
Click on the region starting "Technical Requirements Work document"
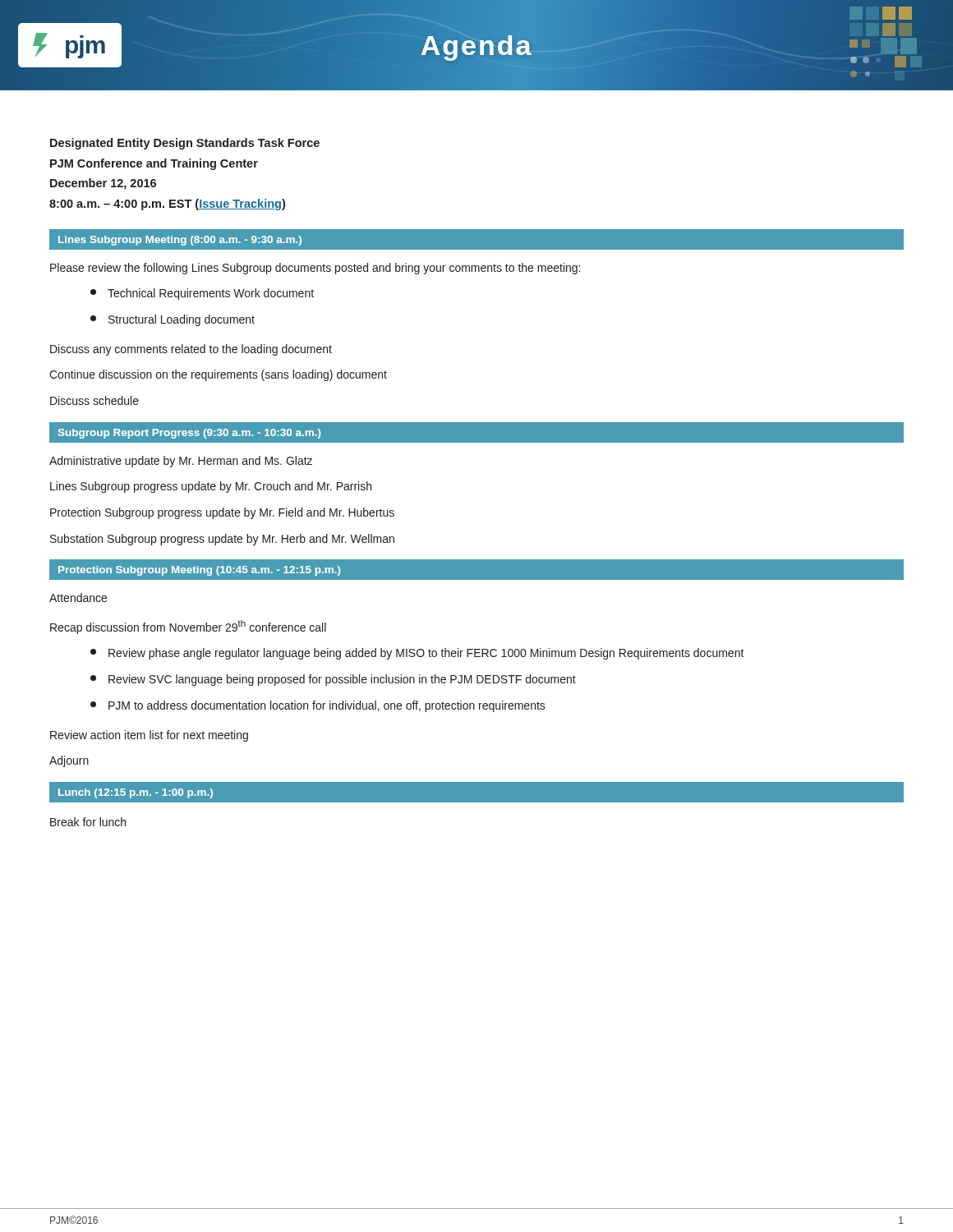click(202, 294)
